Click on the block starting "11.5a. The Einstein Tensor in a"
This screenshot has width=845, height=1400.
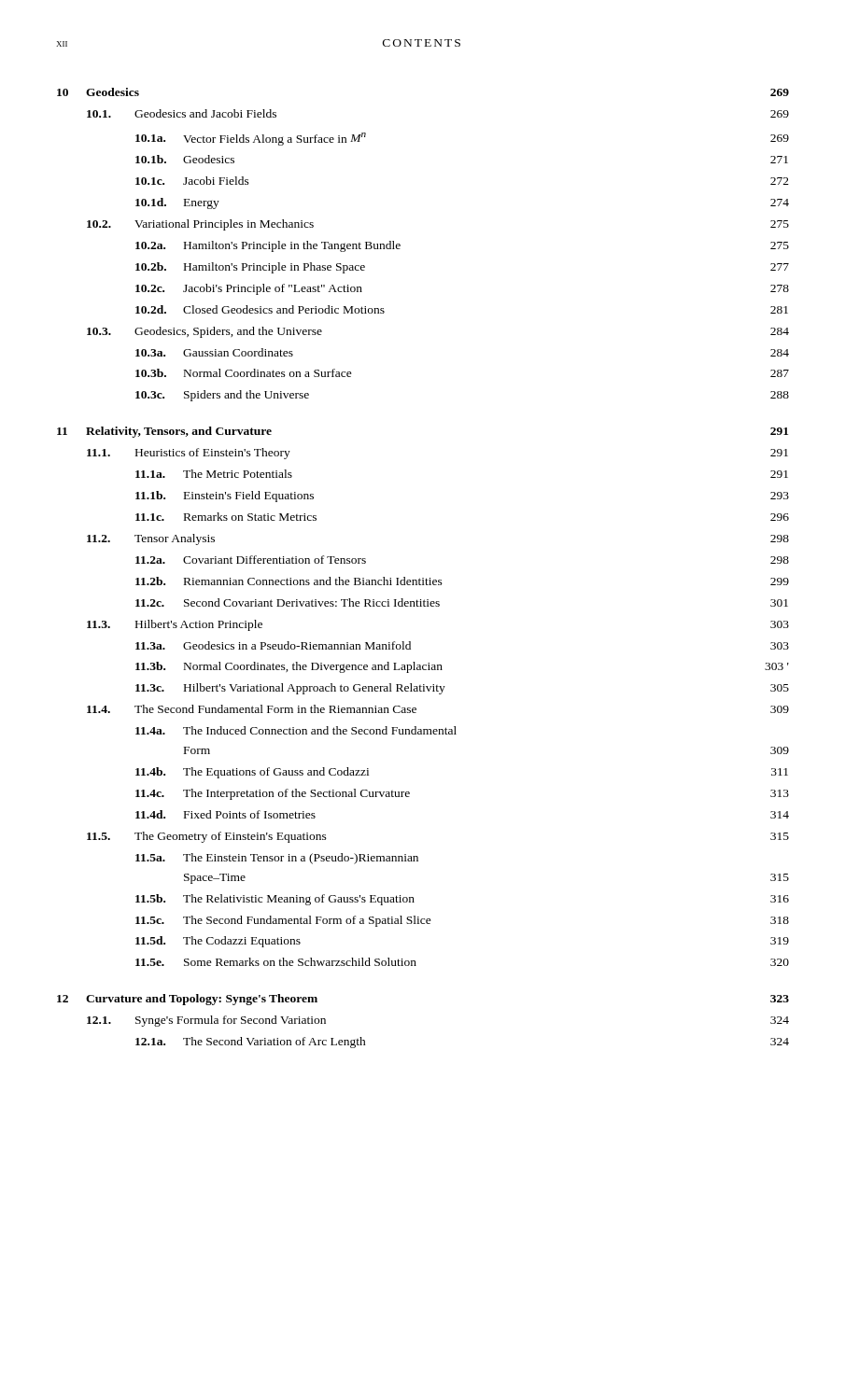pos(277,859)
